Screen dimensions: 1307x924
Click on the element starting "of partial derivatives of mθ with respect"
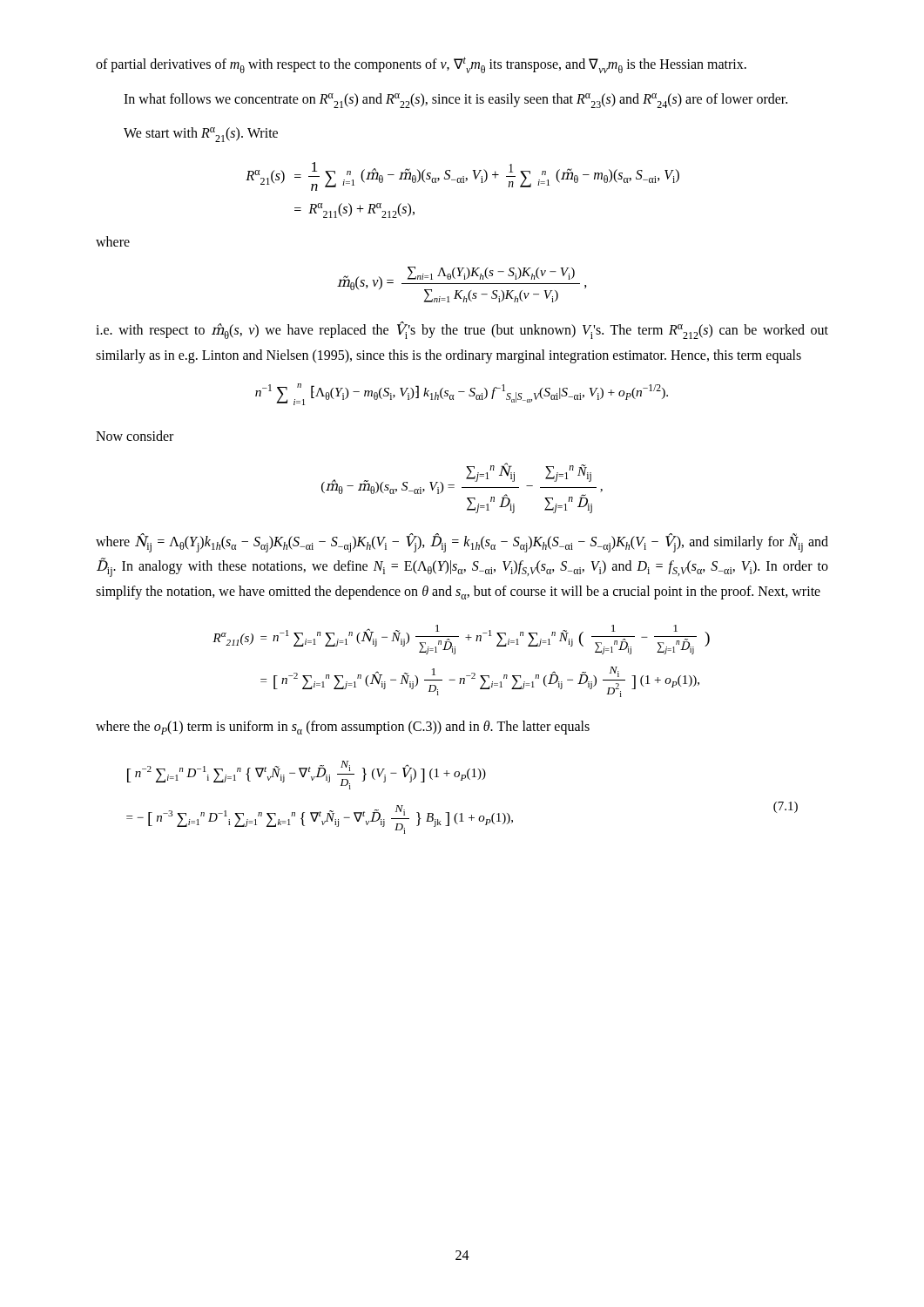tap(462, 65)
